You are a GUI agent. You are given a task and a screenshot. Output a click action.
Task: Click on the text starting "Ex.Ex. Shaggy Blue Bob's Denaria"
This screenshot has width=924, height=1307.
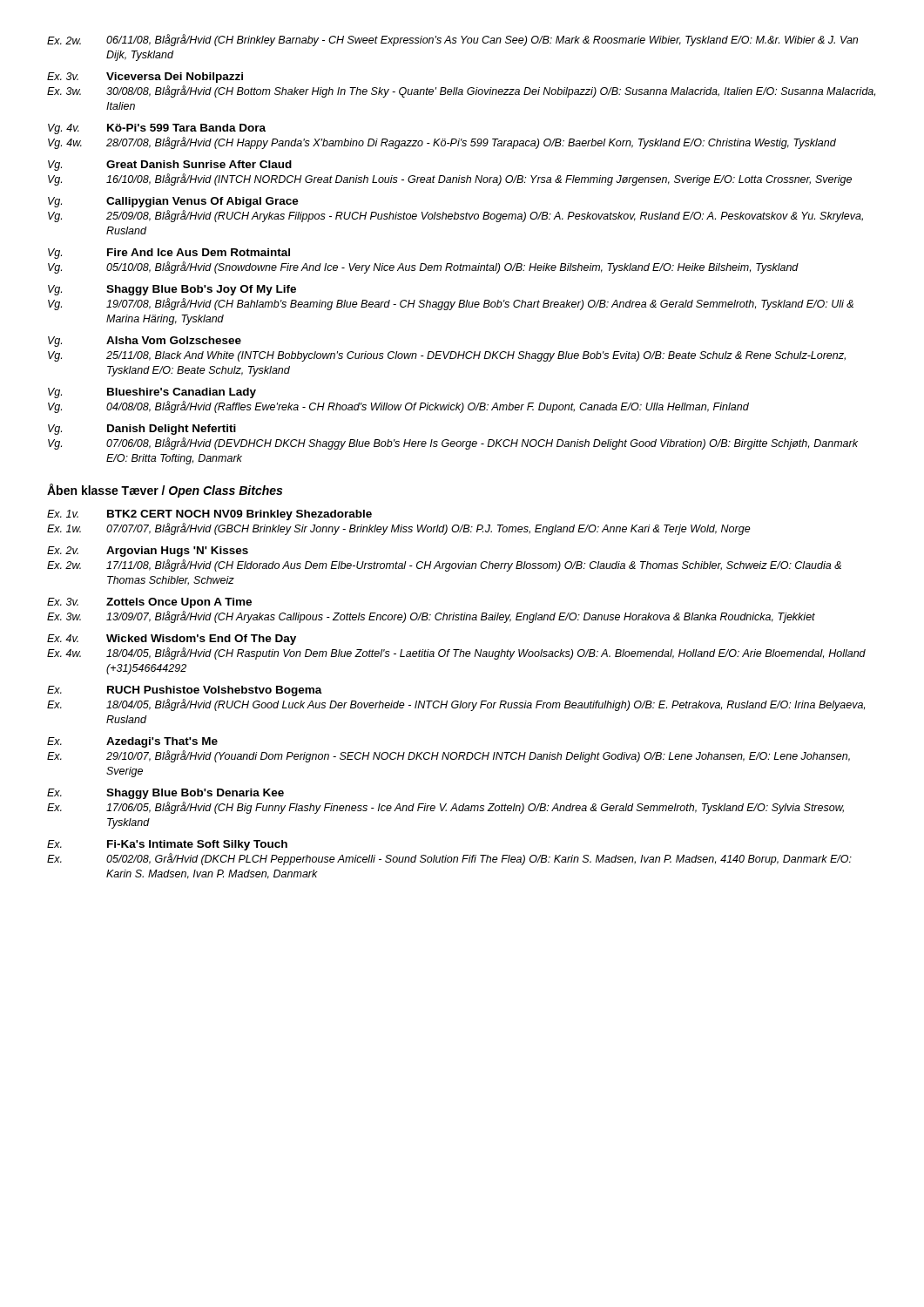[x=462, y=808]
